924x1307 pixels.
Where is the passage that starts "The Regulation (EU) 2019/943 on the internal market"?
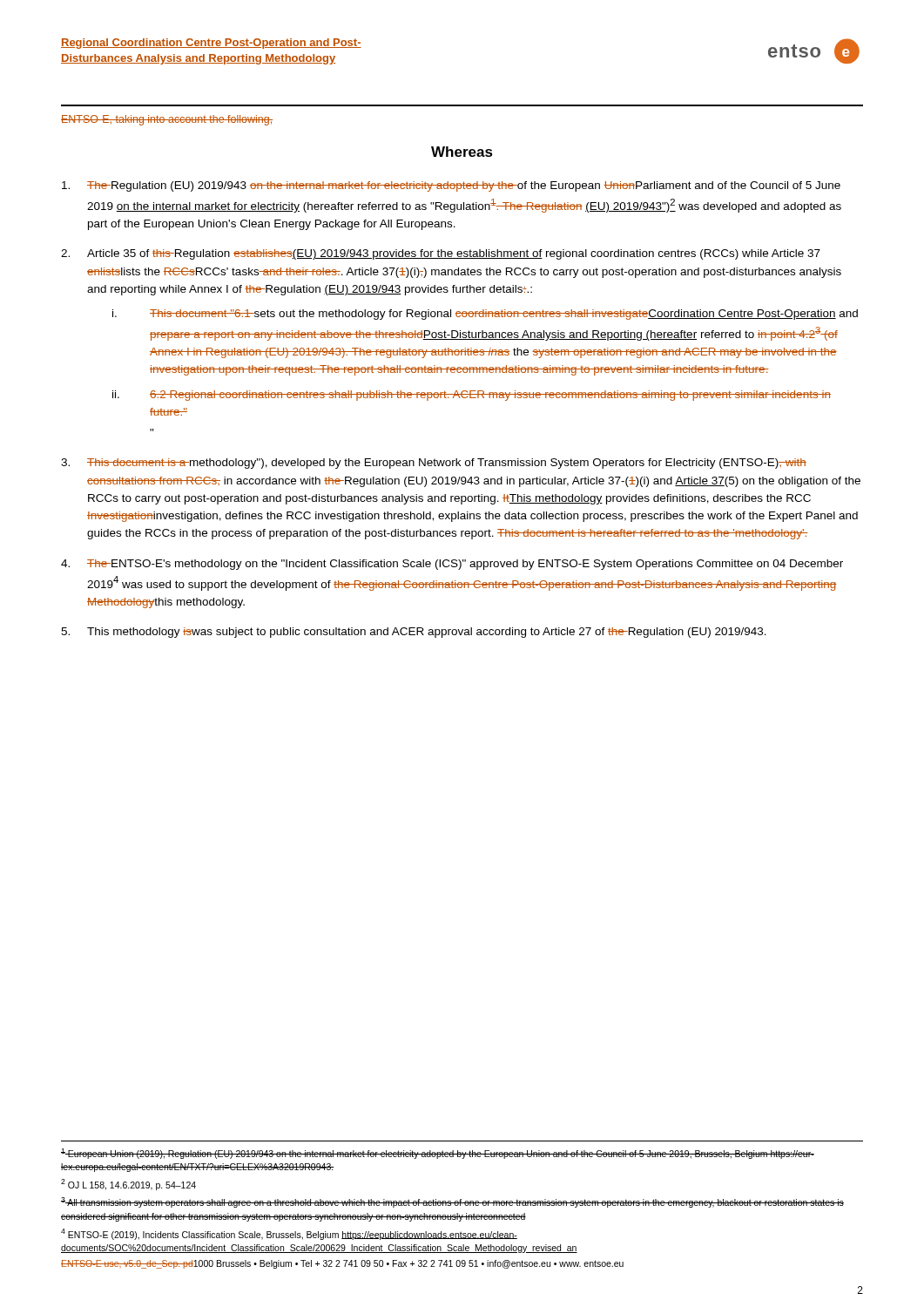[x=462, y=205]
